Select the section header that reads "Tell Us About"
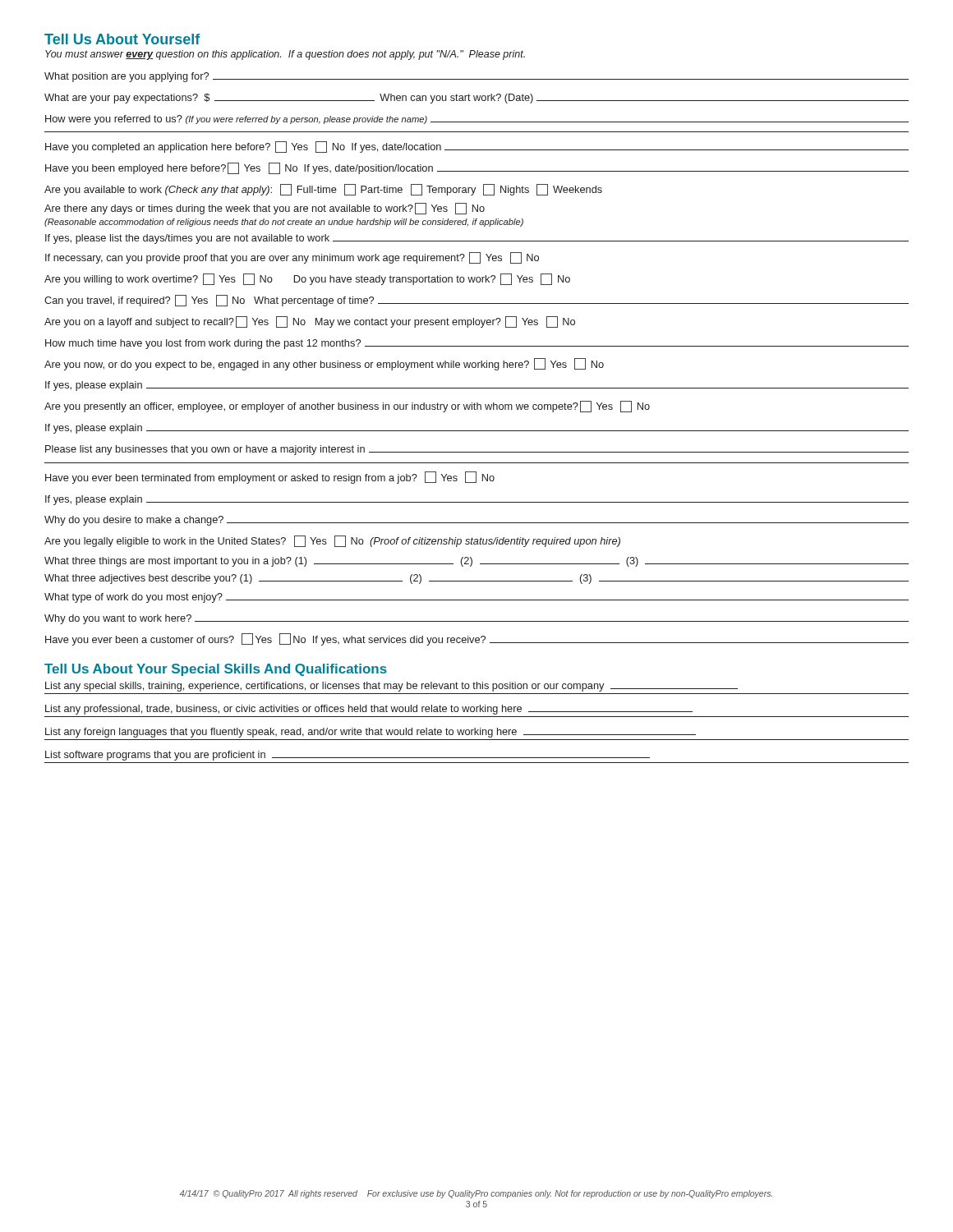This screenshot has width=953, height=1232. [x=216, y=669]
